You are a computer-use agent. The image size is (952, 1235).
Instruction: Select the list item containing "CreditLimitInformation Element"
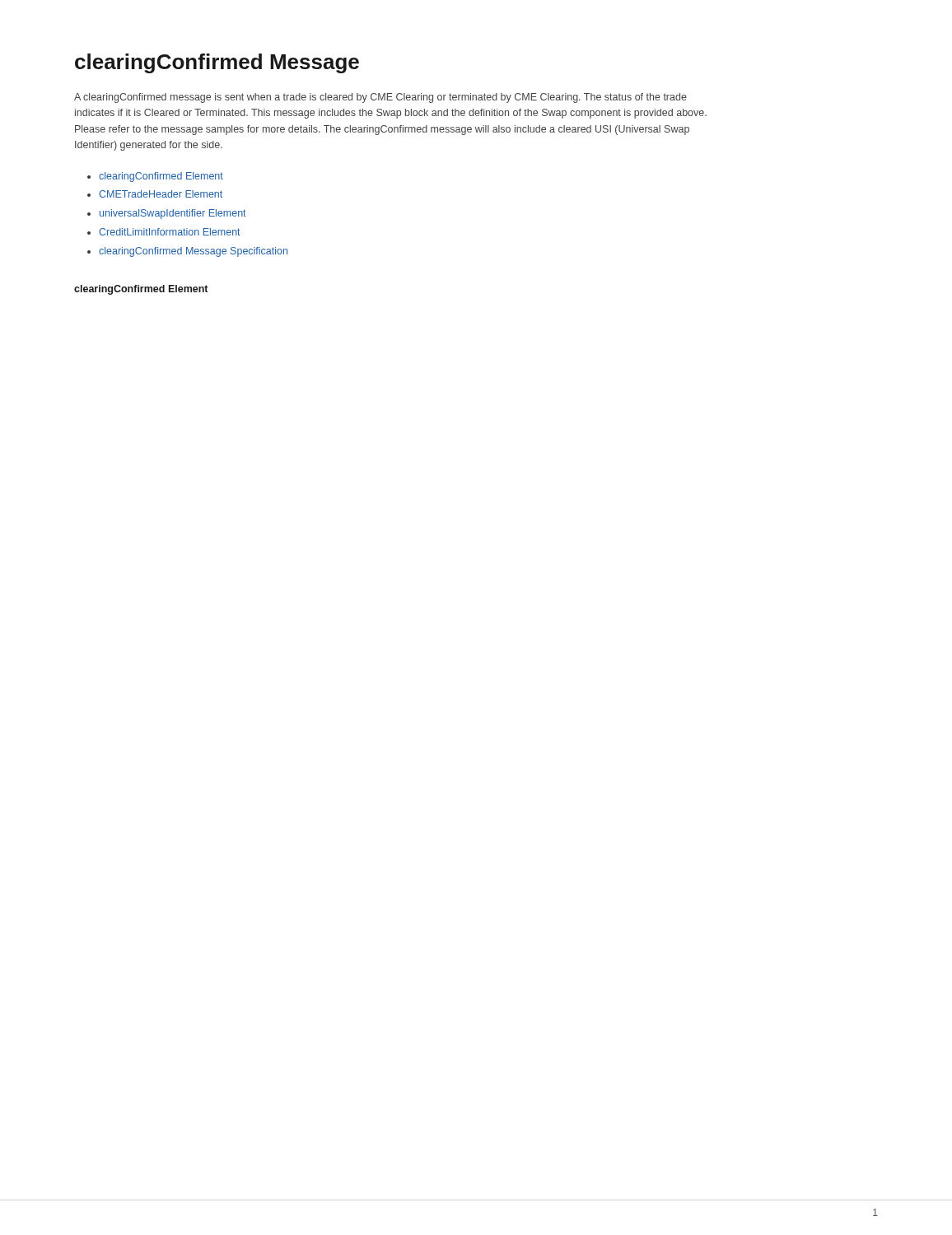[x=170, y=232]
